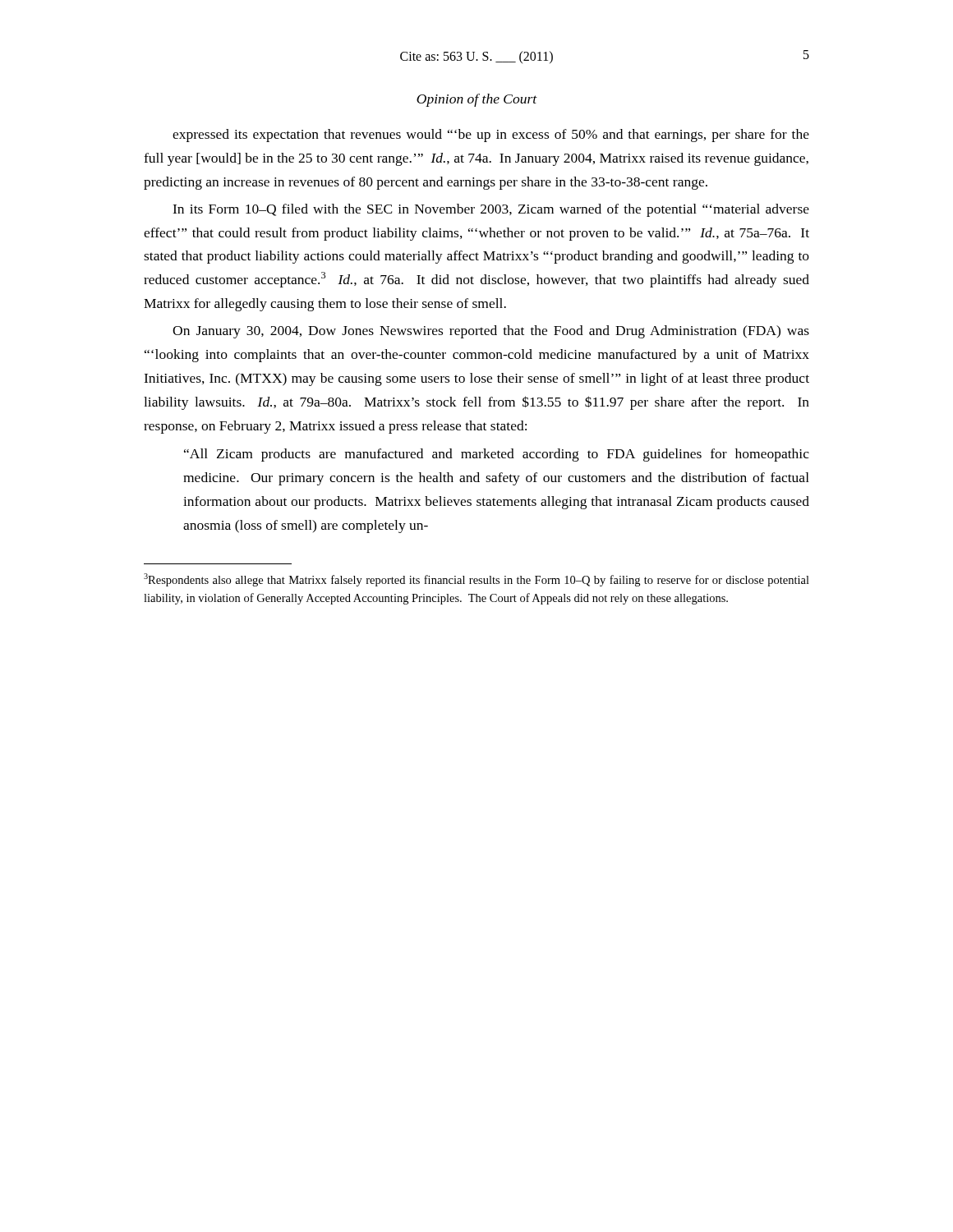Locate the text block containing "On January 30, 2004, Dow Jones Newswires"

[476, 378]
